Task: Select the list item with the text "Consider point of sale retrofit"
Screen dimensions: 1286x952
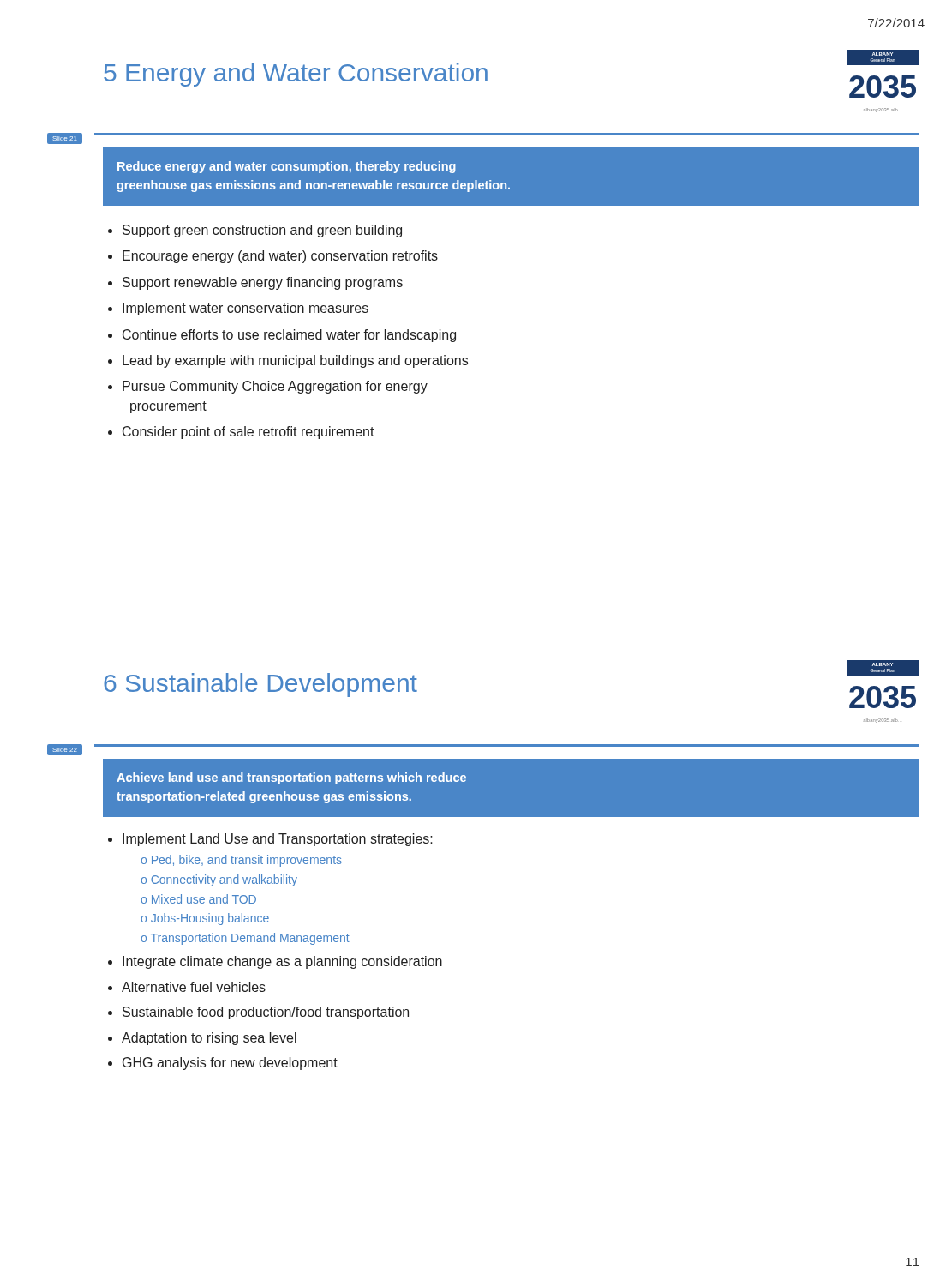Action: [x=248, y=432]
